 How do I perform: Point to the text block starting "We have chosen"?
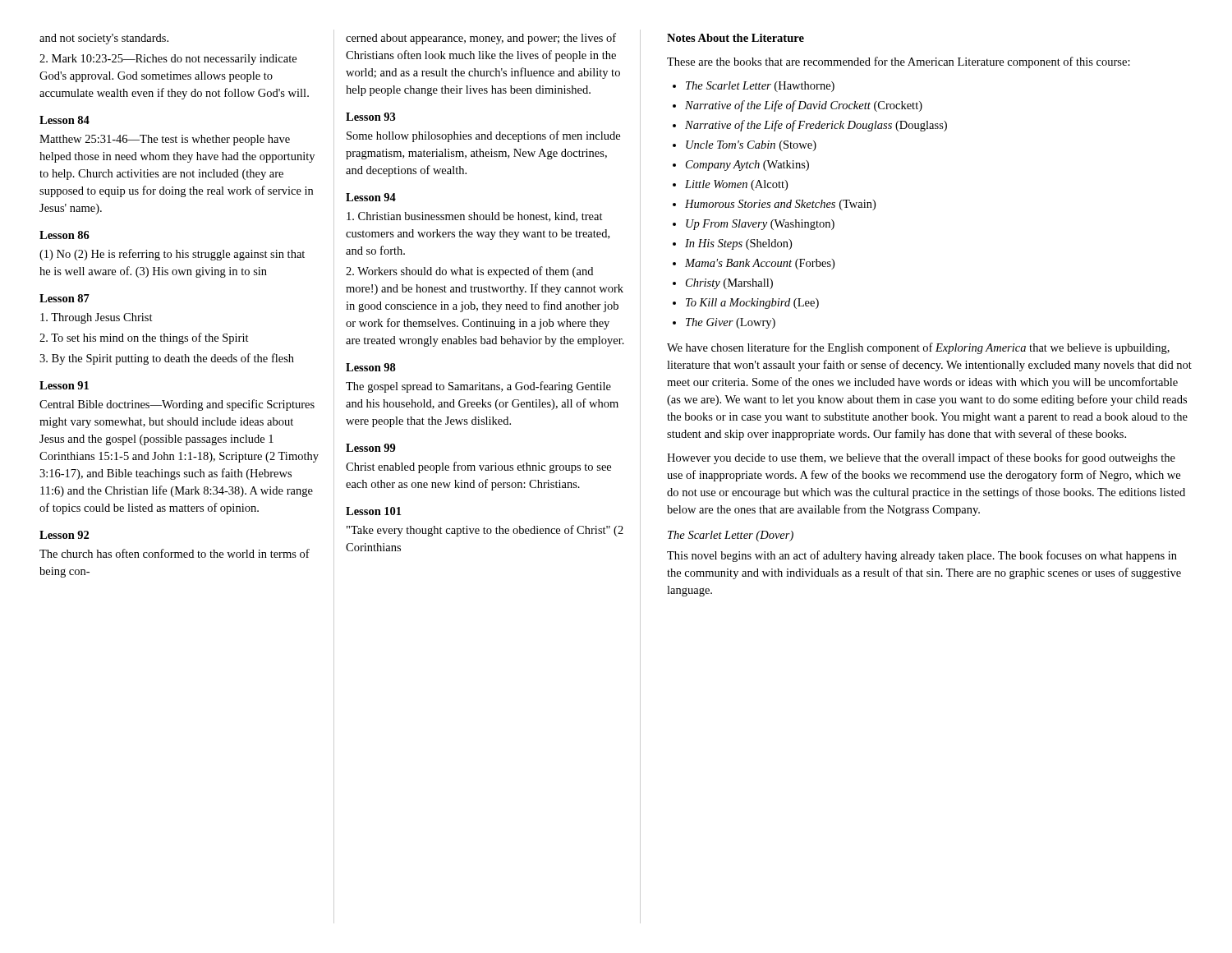point(929,391)
